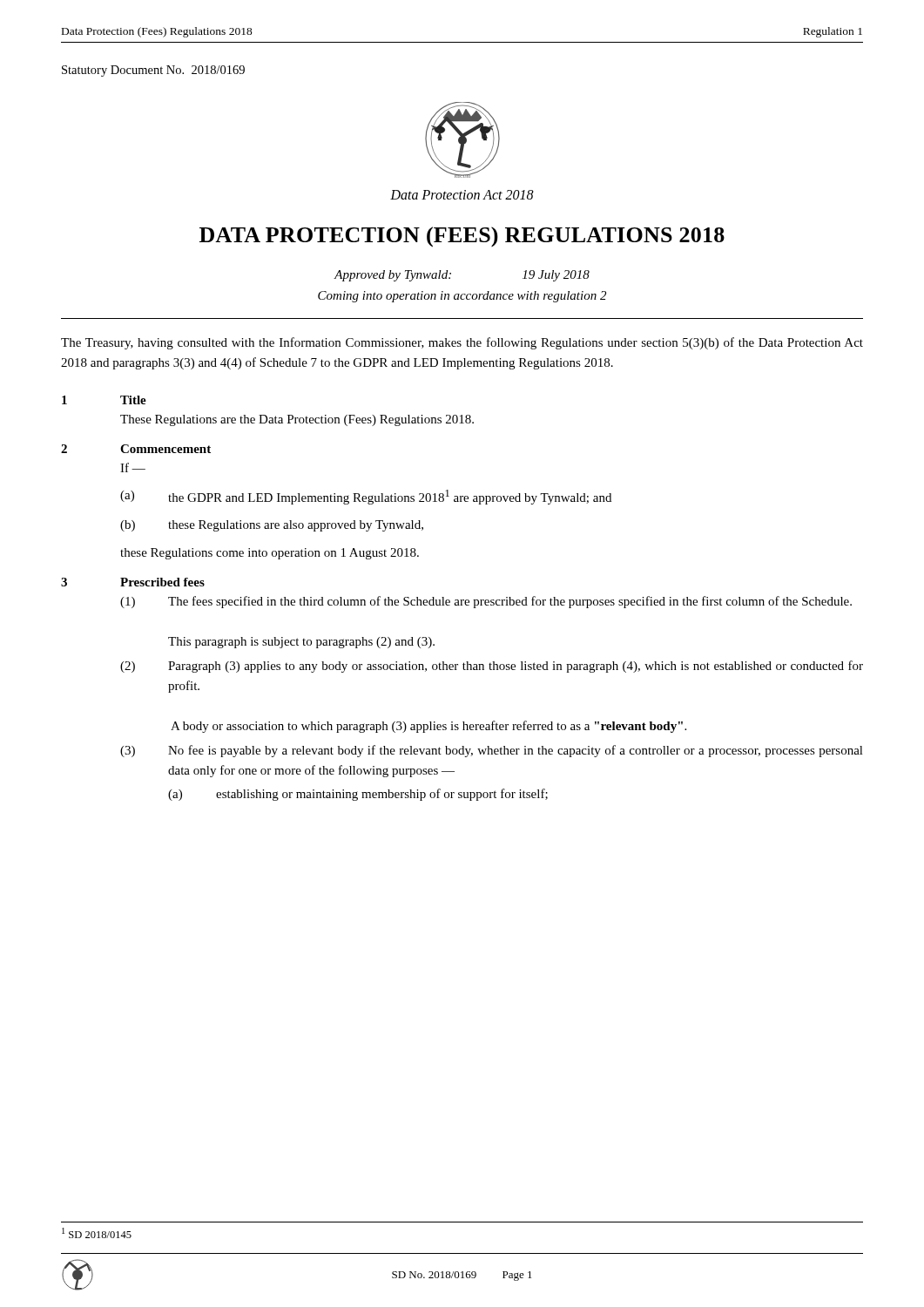The image size is (924, 1307).
Task: Select the caption that says "Data Protection Act 2018"
Action: [x=462, y=195]
